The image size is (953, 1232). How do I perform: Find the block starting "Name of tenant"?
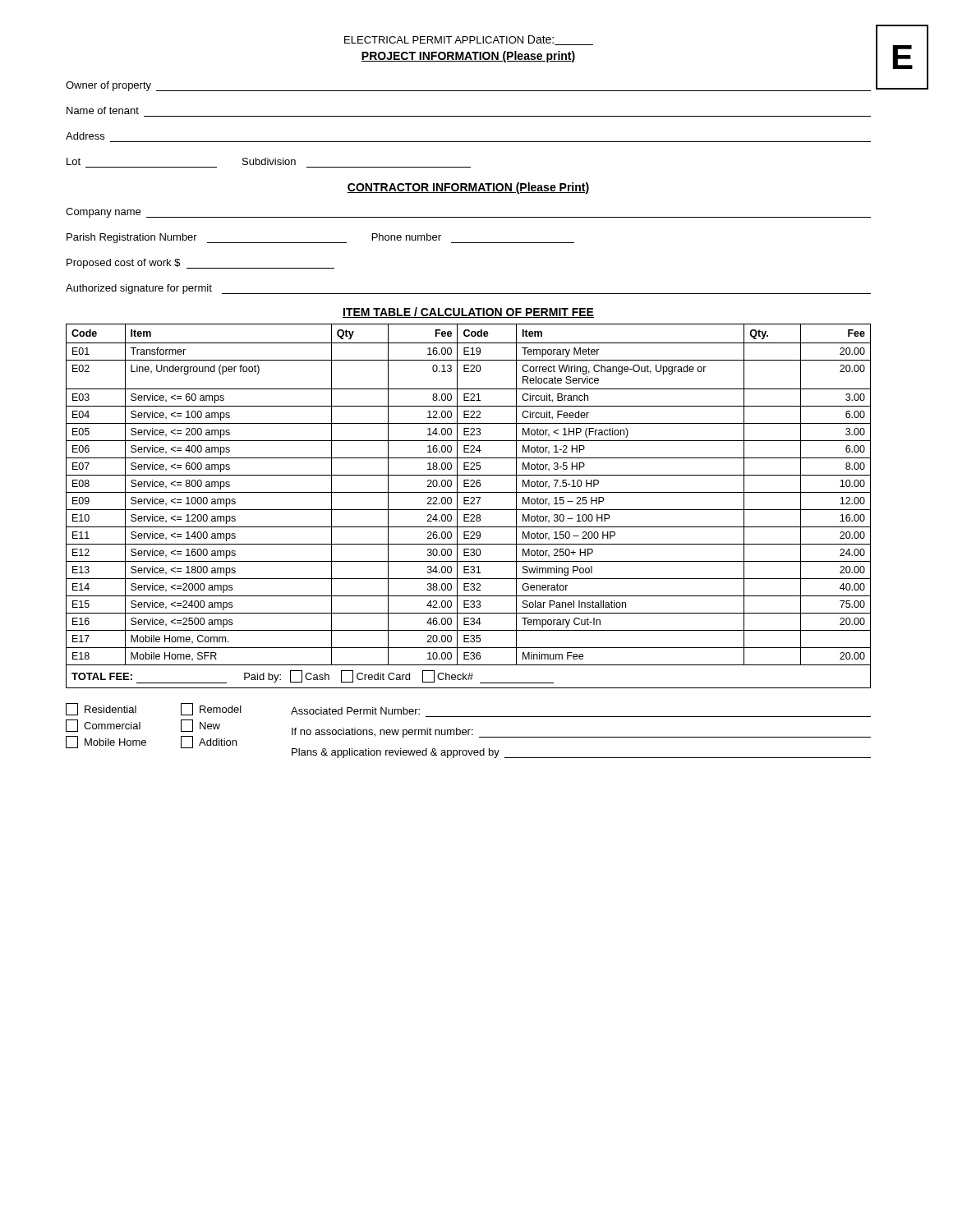pyautogui.click(x=468, y=110)
